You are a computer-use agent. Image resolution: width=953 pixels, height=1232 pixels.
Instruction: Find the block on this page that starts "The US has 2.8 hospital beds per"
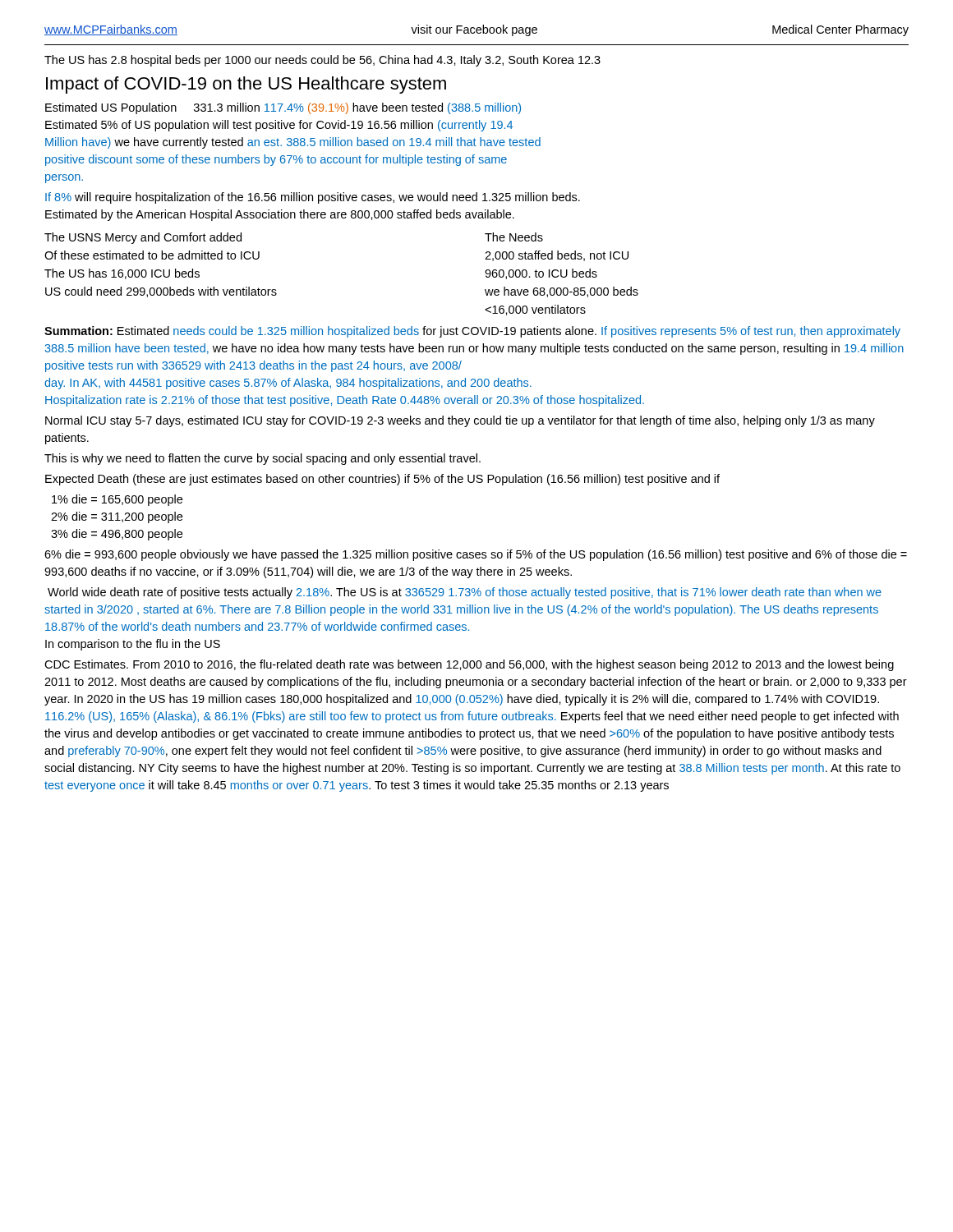pyautogui.click(x=476, y=60)
